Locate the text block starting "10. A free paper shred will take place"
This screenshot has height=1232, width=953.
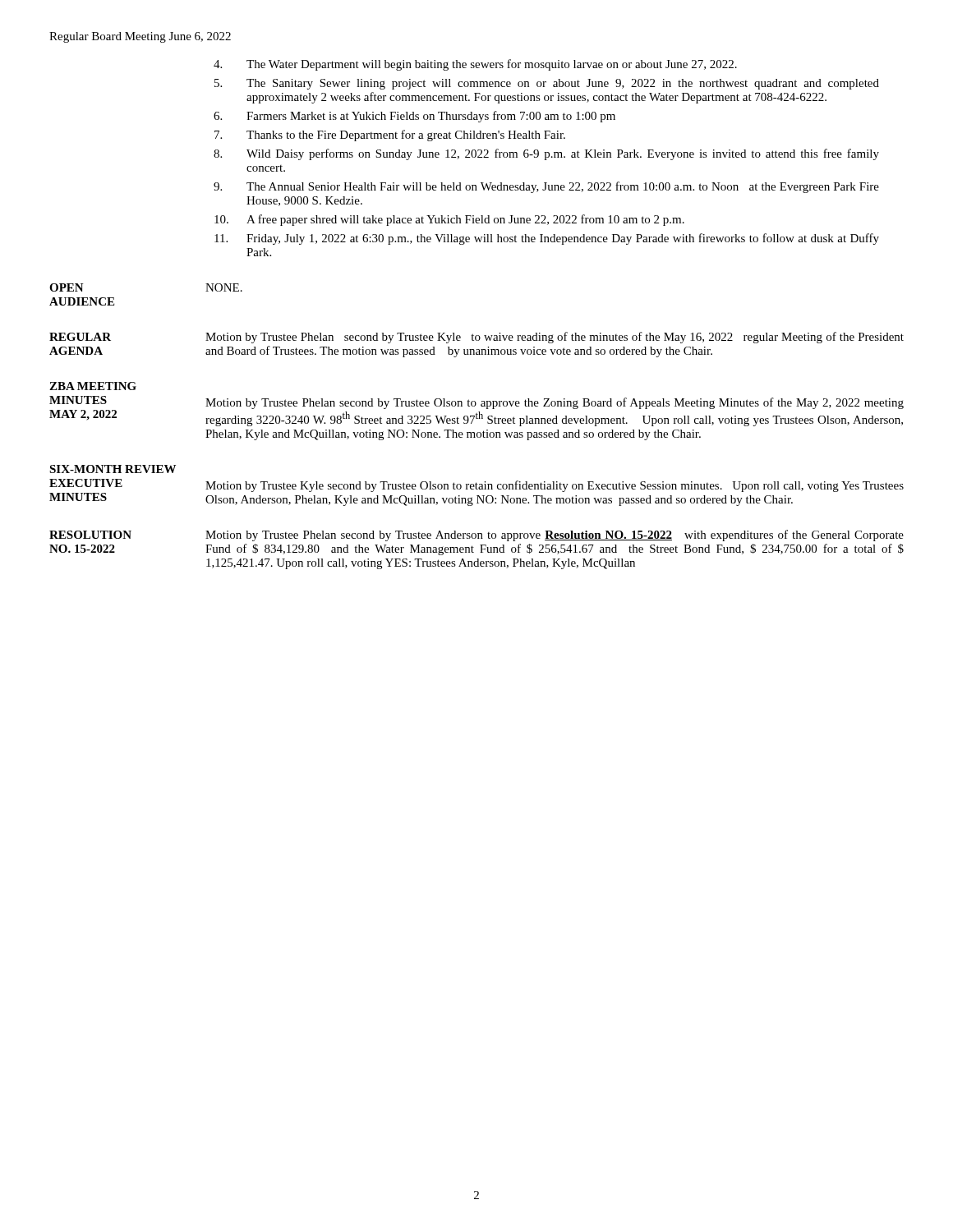(546, 220)
